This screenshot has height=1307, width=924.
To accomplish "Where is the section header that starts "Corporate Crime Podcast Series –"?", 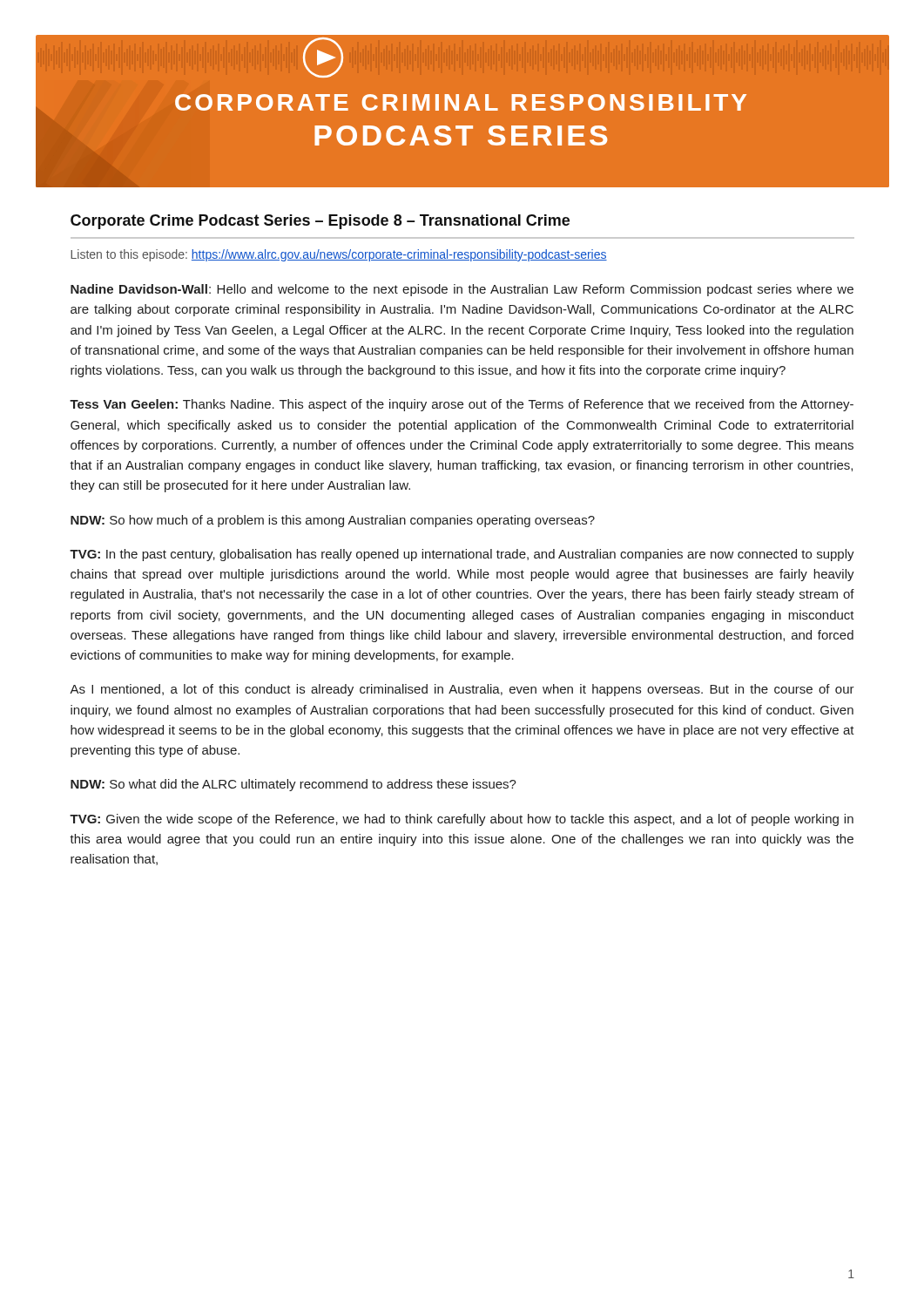I will [x=320, y=220].
